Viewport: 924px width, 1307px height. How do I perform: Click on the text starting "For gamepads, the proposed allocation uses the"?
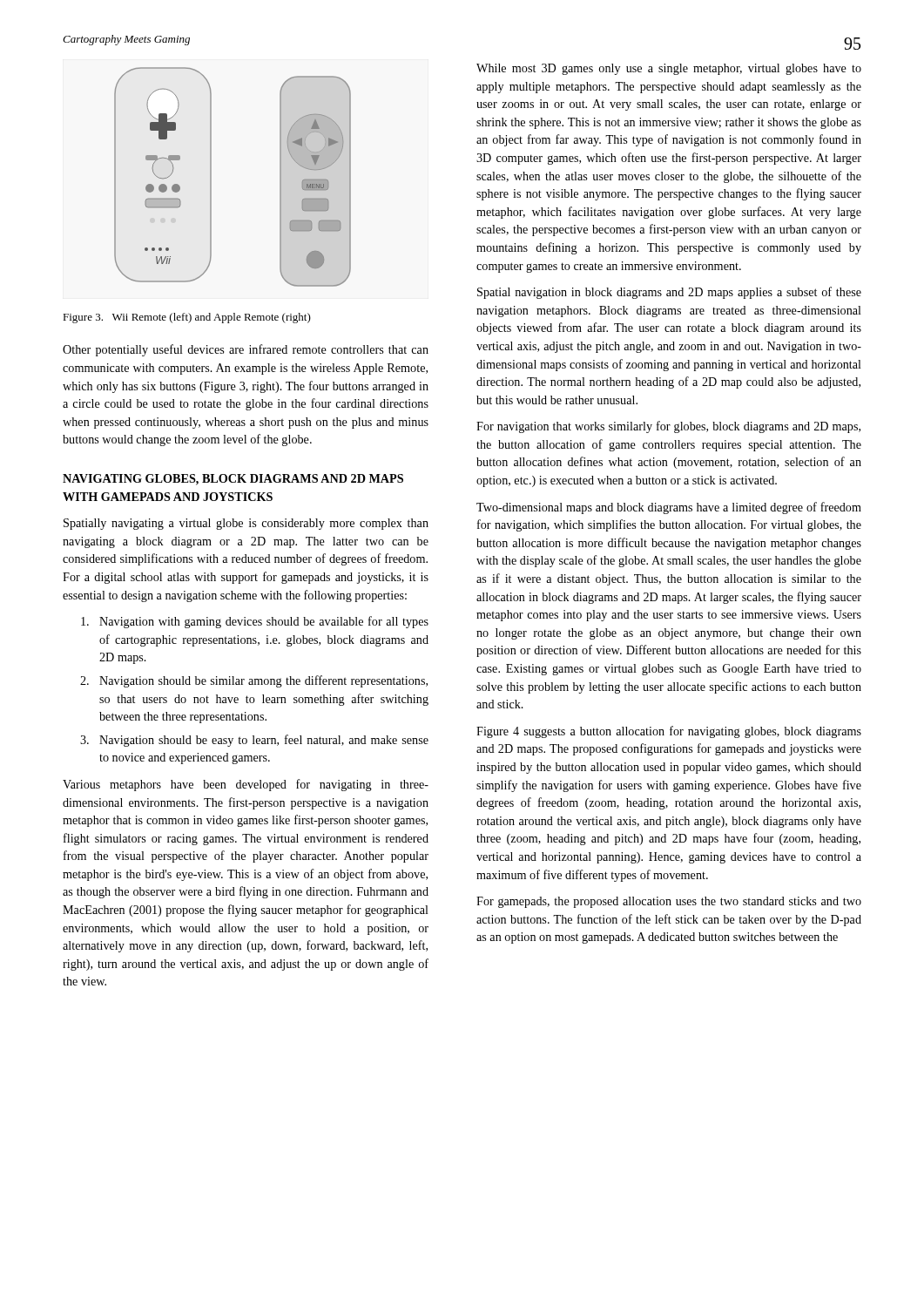pos(669,919)
